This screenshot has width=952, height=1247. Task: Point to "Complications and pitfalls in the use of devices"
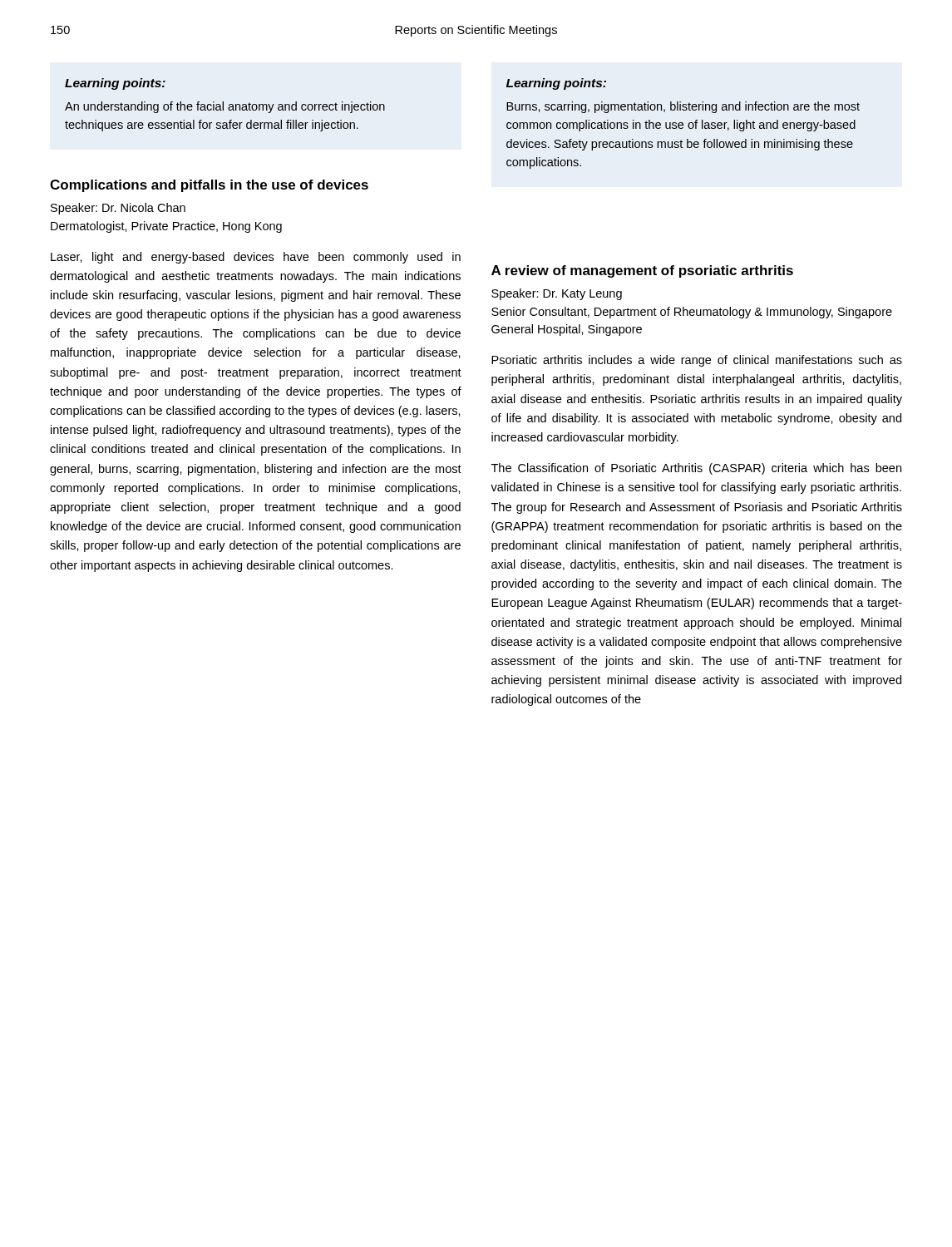[209, 185]
